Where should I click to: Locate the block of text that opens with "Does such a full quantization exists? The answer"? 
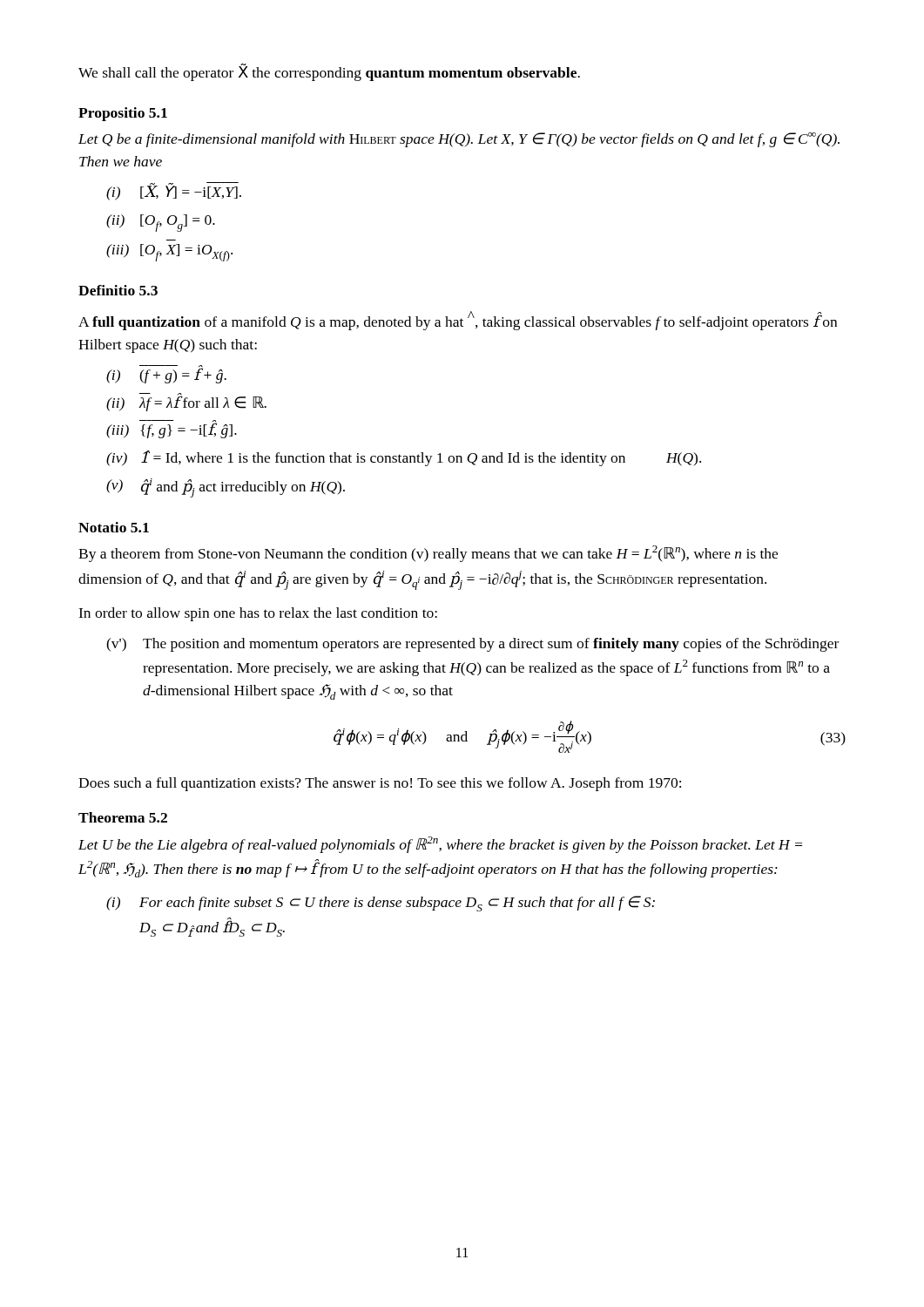coord(380,782)
